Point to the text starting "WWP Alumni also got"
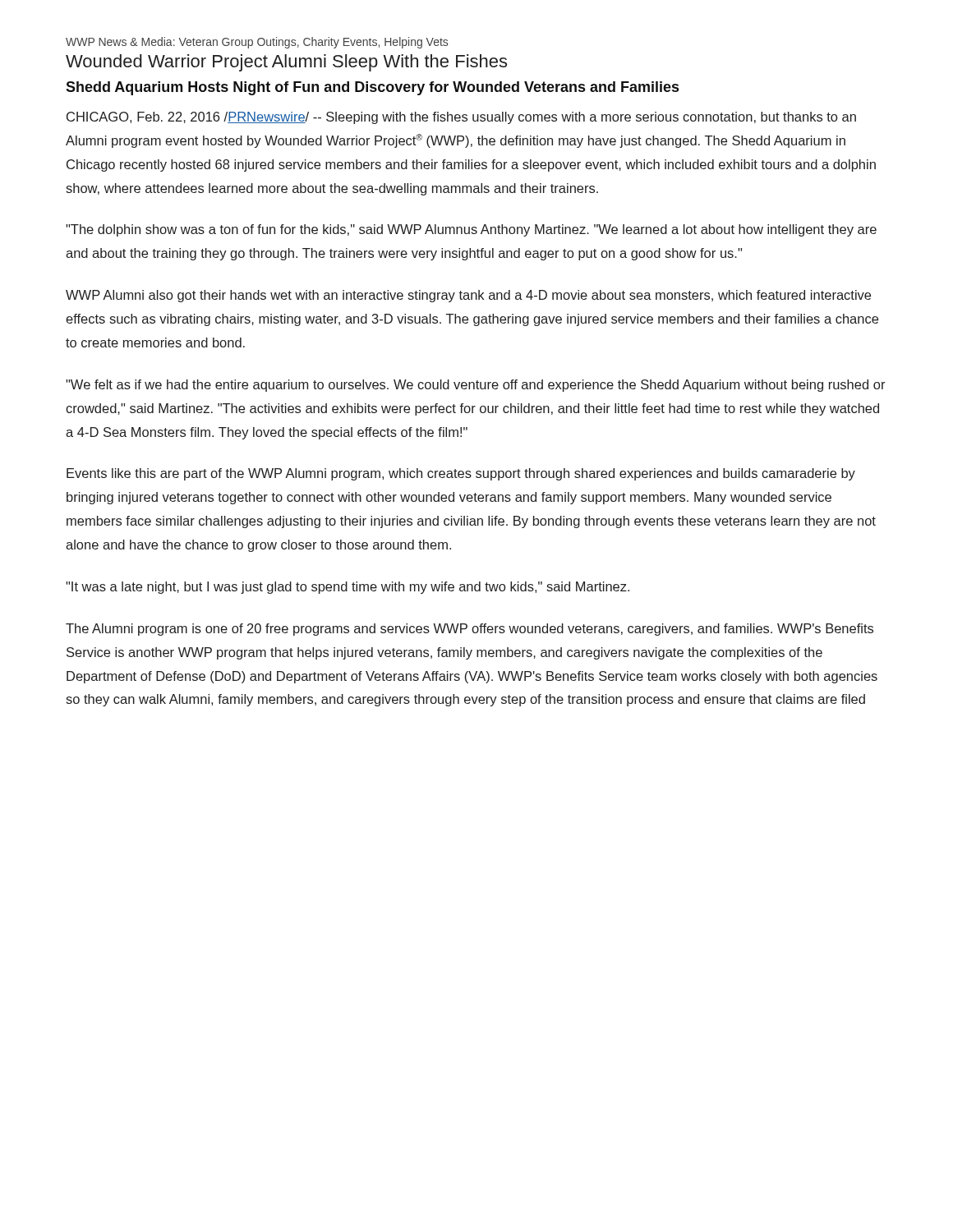Image resolution: width=953 pixels, height=1232 pixels. click(472, 319)
